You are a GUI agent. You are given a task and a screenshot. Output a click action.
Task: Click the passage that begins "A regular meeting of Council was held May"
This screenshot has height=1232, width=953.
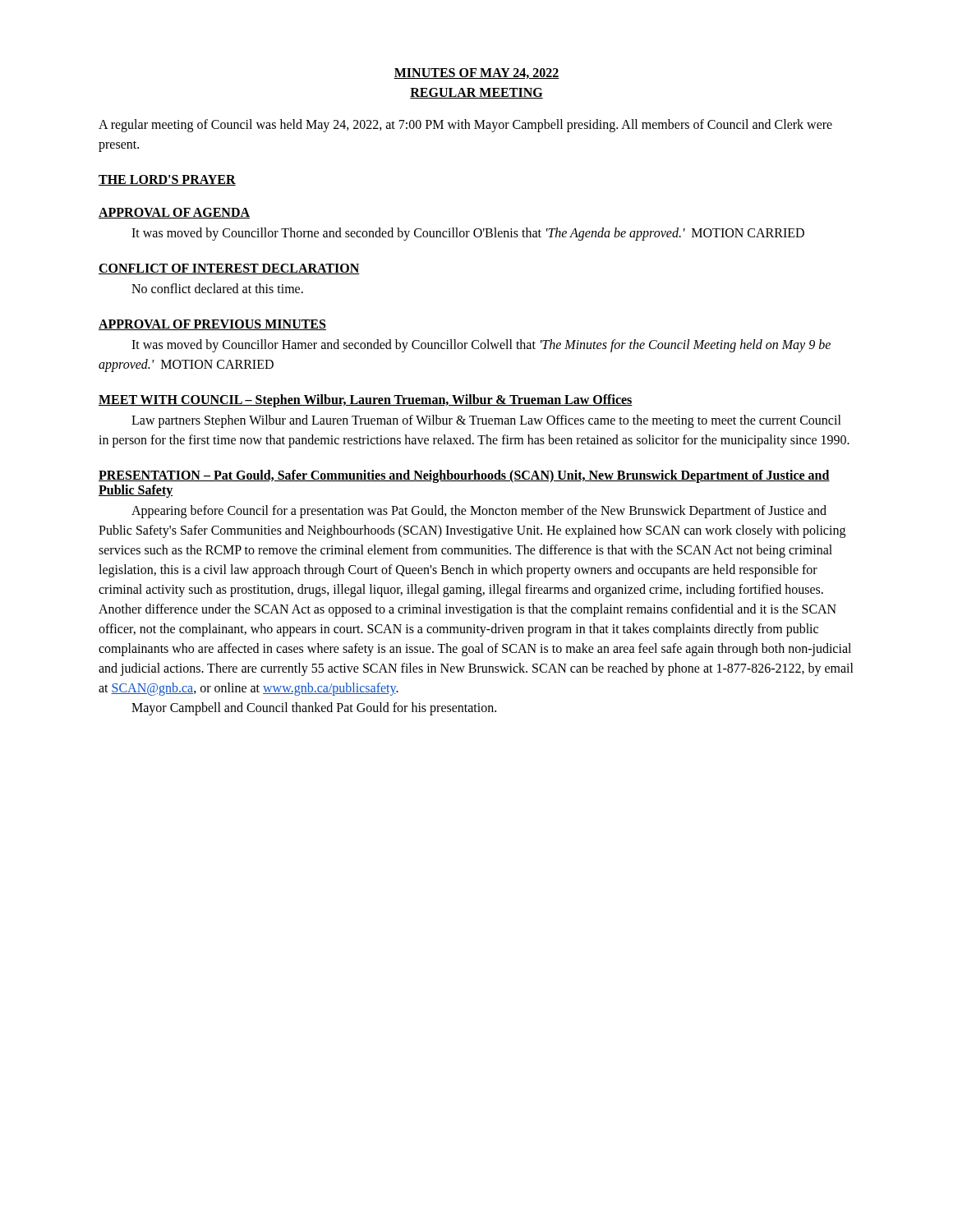[476, 135]
